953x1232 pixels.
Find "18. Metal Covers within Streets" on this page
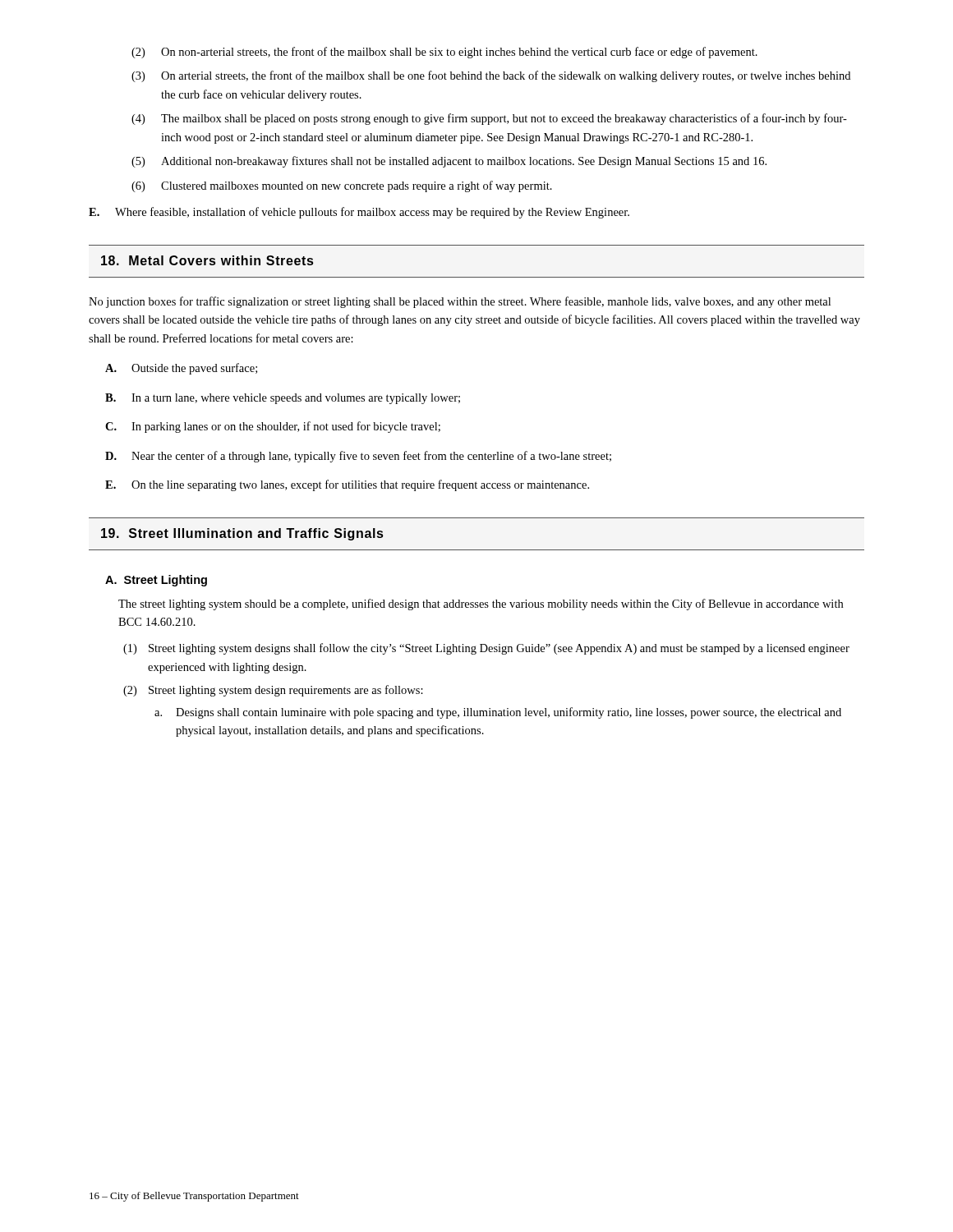coord(207,260)
